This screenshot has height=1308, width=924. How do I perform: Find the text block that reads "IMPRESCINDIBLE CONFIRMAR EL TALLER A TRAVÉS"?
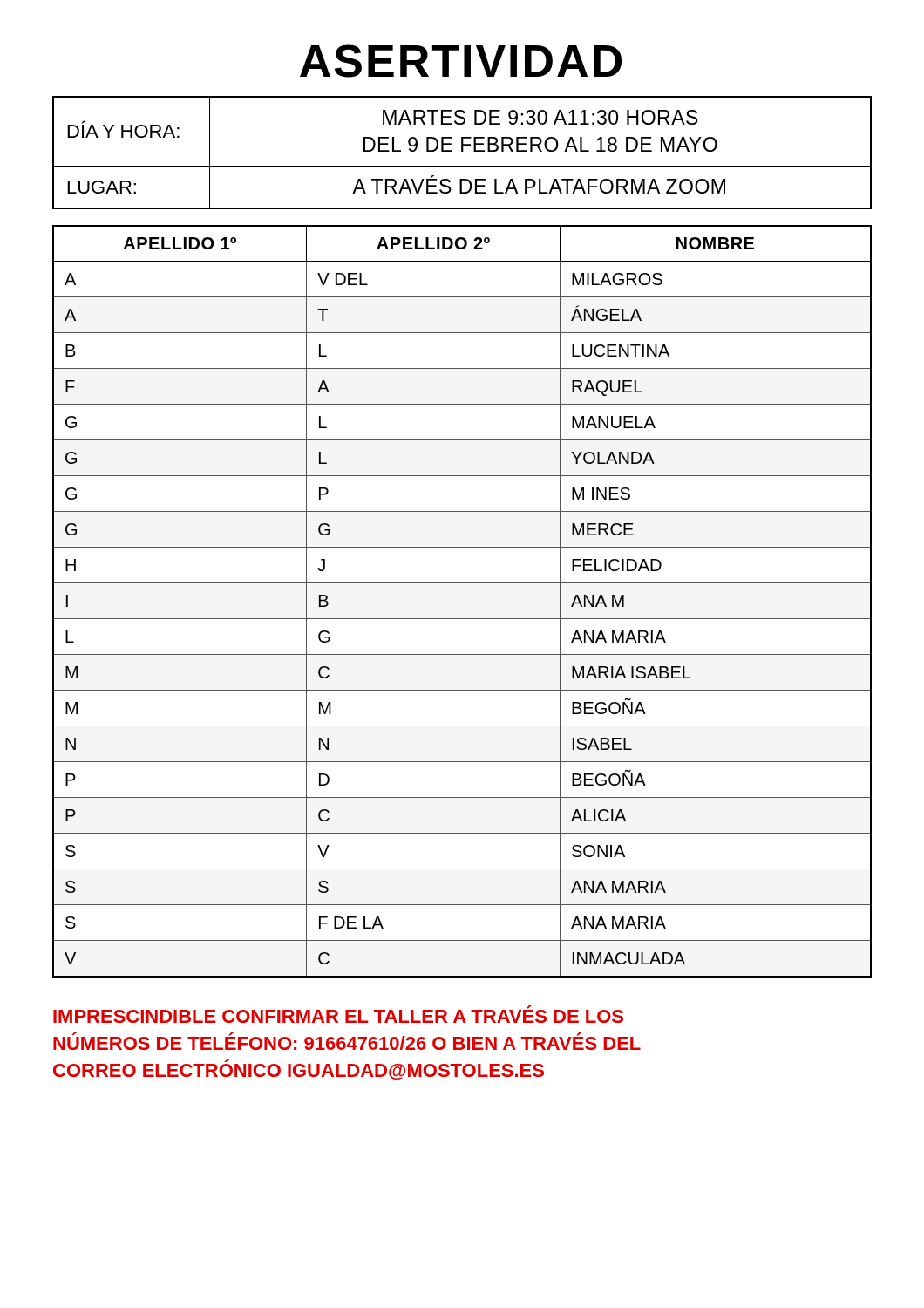pos(347,1043)
